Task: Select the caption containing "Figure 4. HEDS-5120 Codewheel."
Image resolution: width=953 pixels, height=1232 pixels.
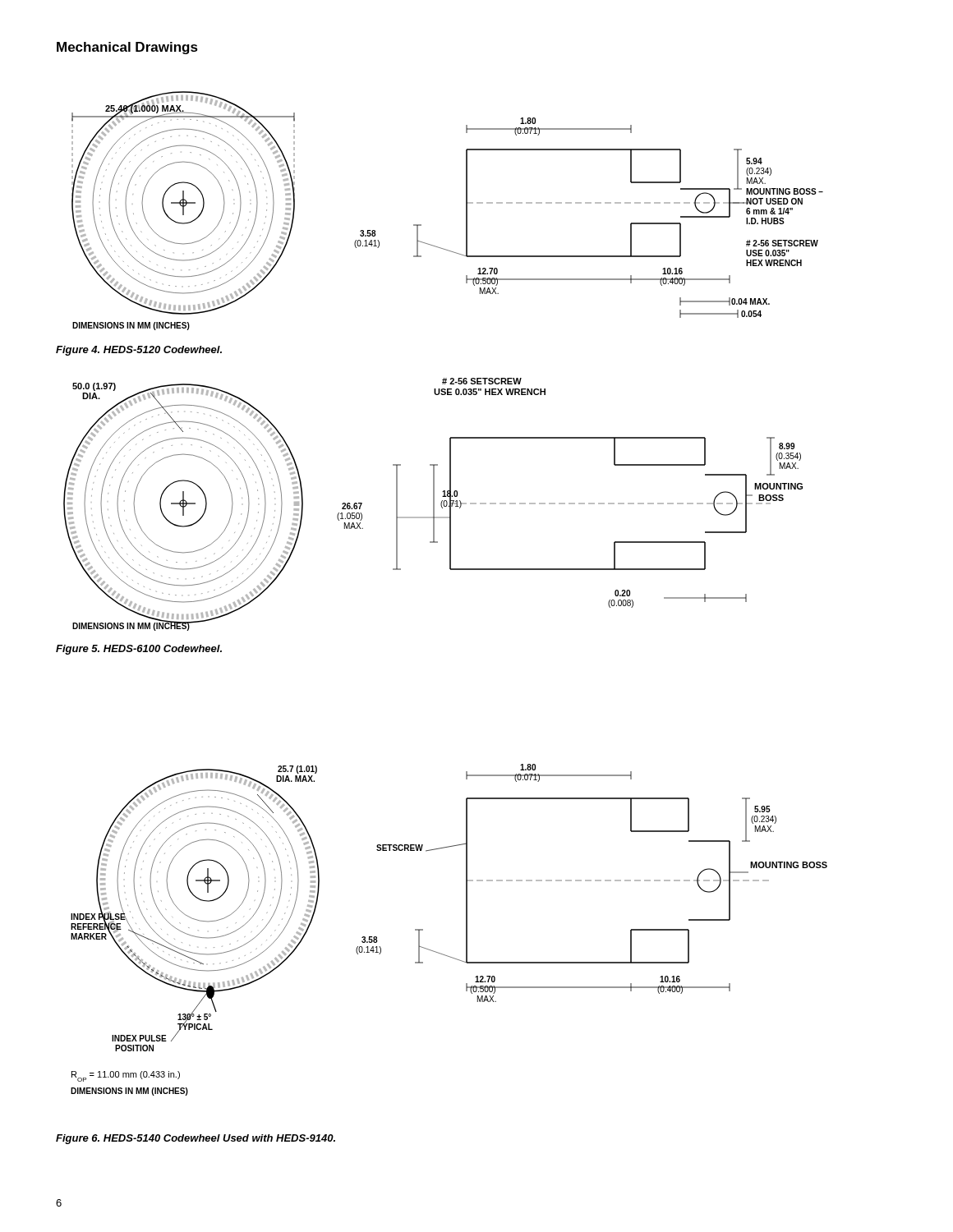Action: tap(139, 350)
